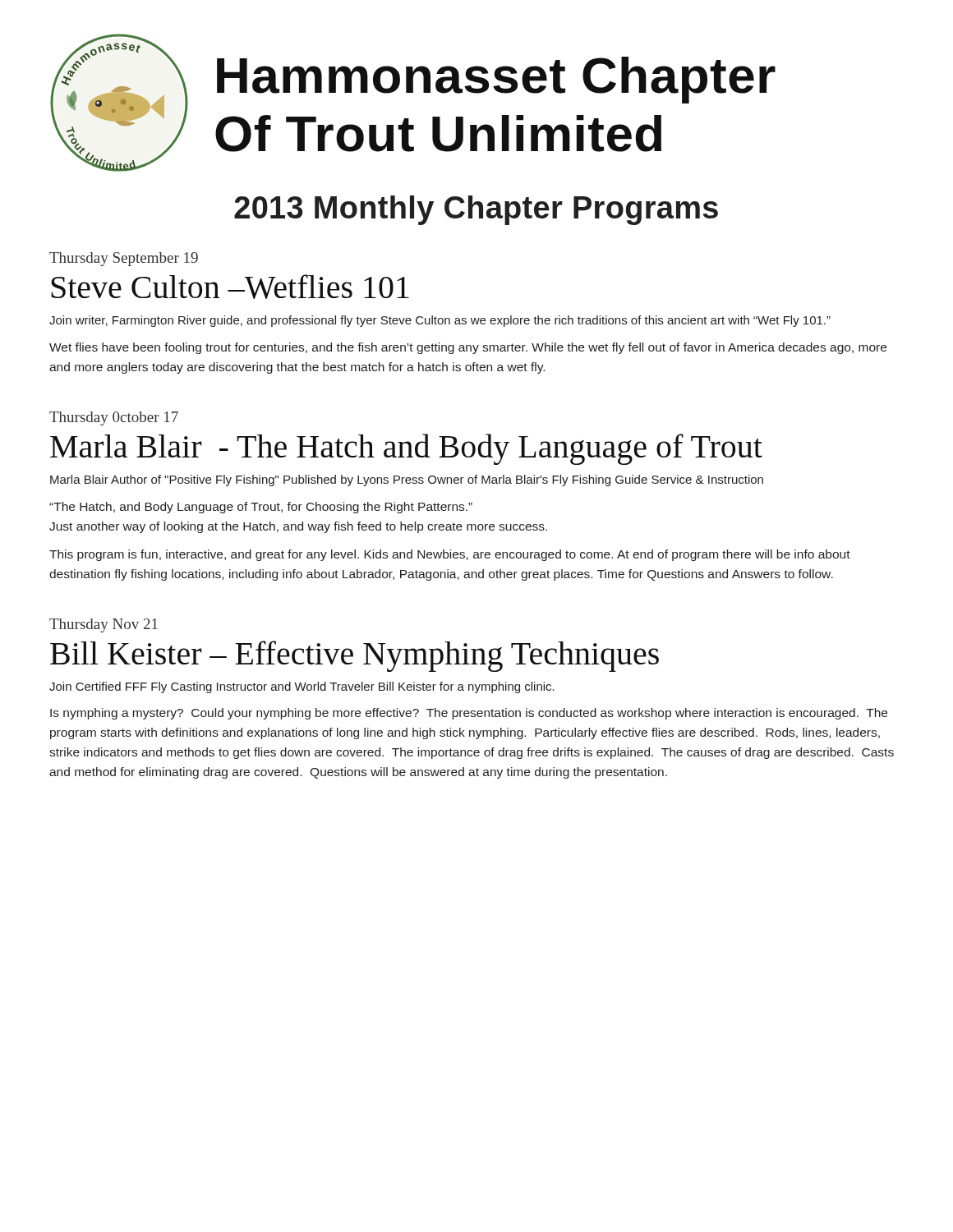
Task: Point to "Bill Keister – Effective Nymphing Techniques"
Action: pyautogui.click(x=355, y=653)
